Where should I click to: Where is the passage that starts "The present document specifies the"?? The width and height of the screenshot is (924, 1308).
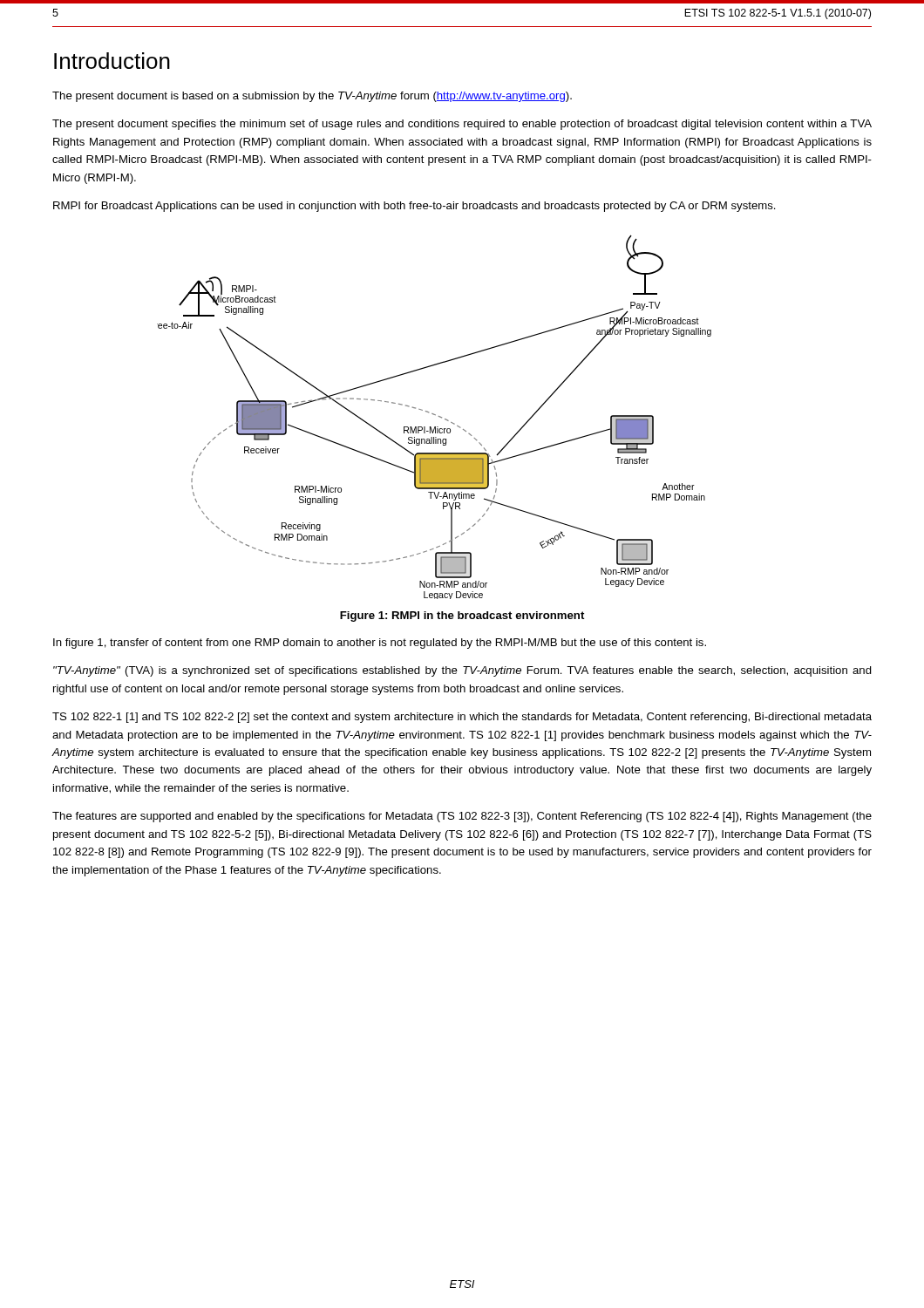[462, 150]
